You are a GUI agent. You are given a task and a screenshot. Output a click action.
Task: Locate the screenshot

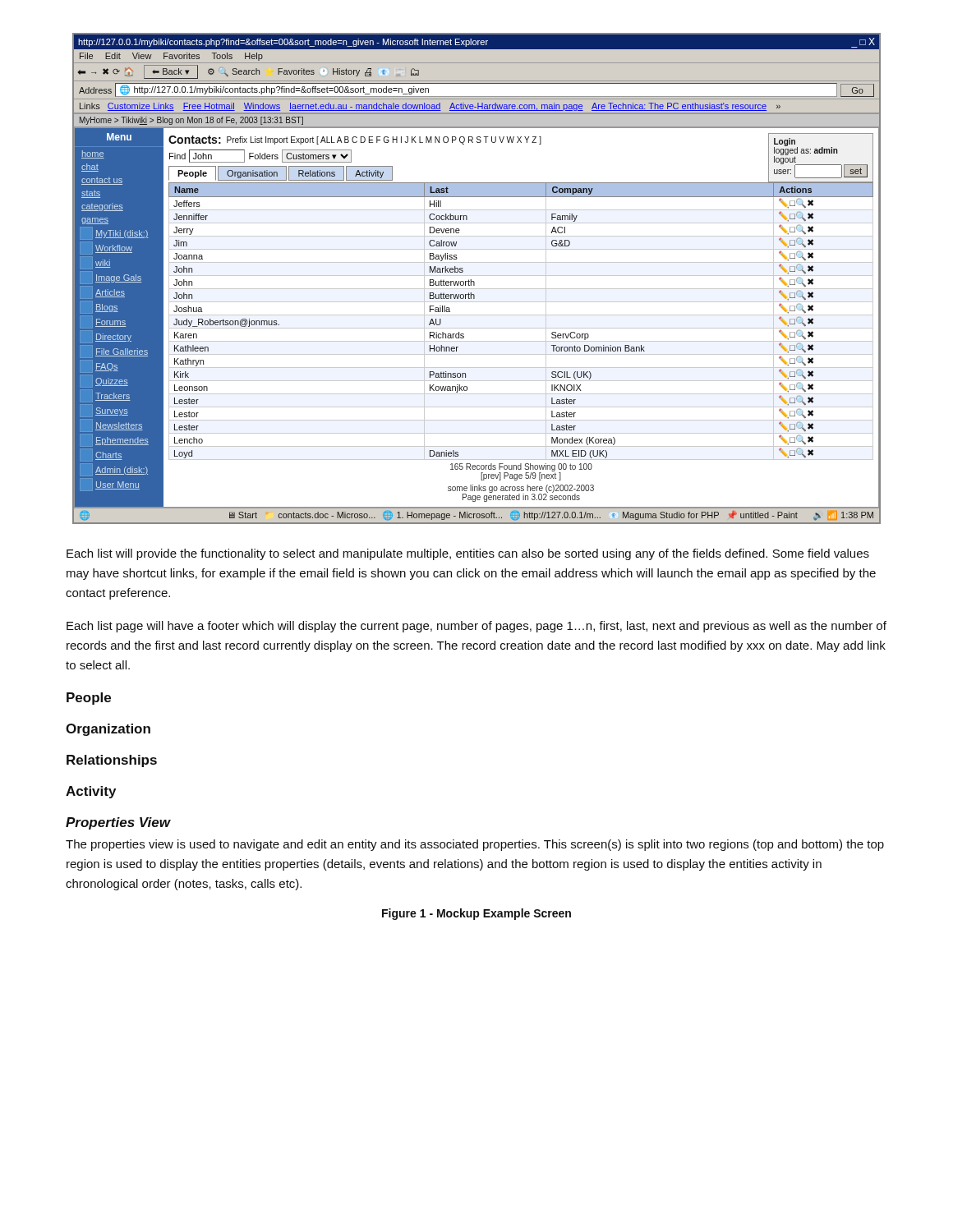[476, 278]
